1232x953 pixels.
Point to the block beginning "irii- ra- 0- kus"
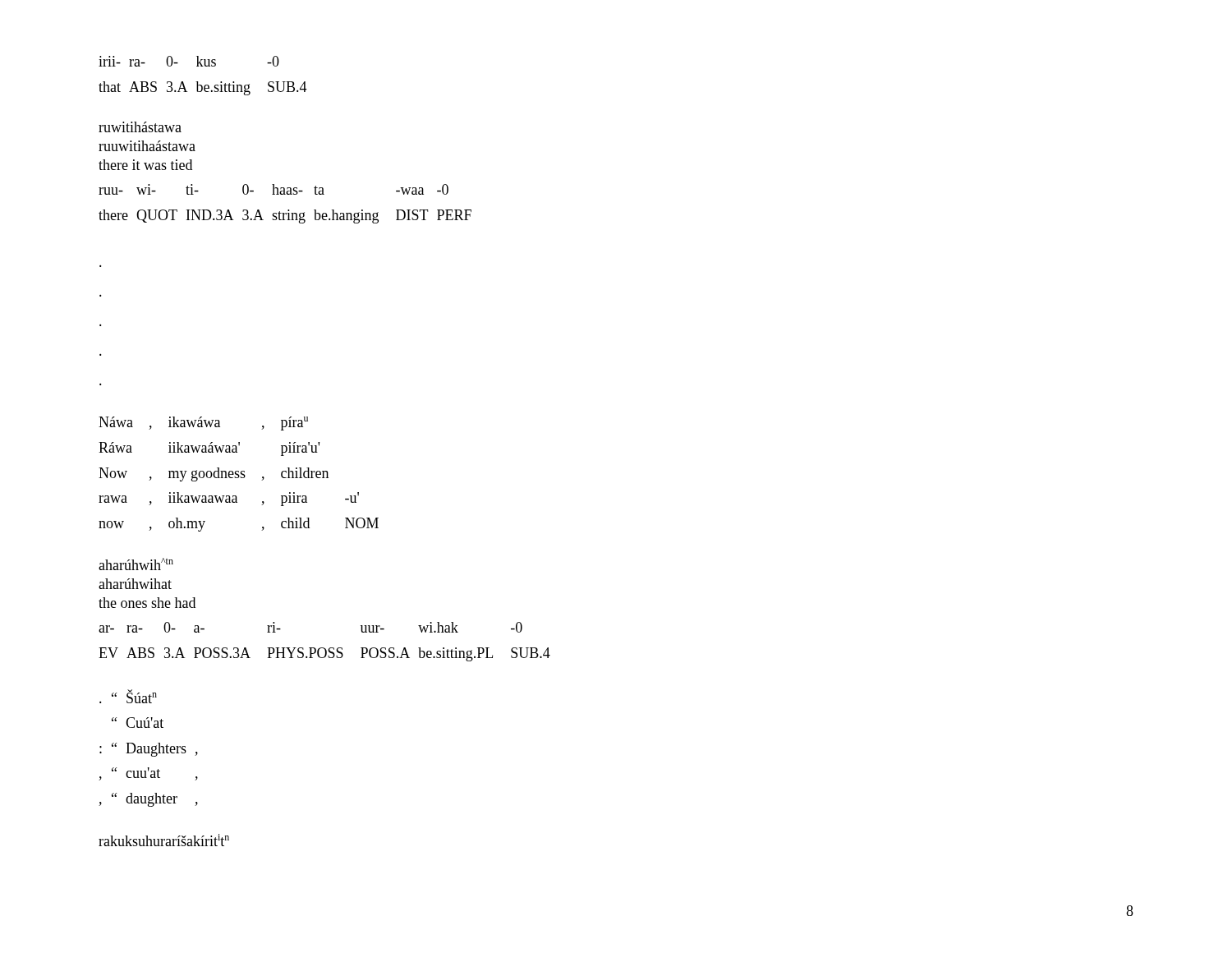coord(207,74)
